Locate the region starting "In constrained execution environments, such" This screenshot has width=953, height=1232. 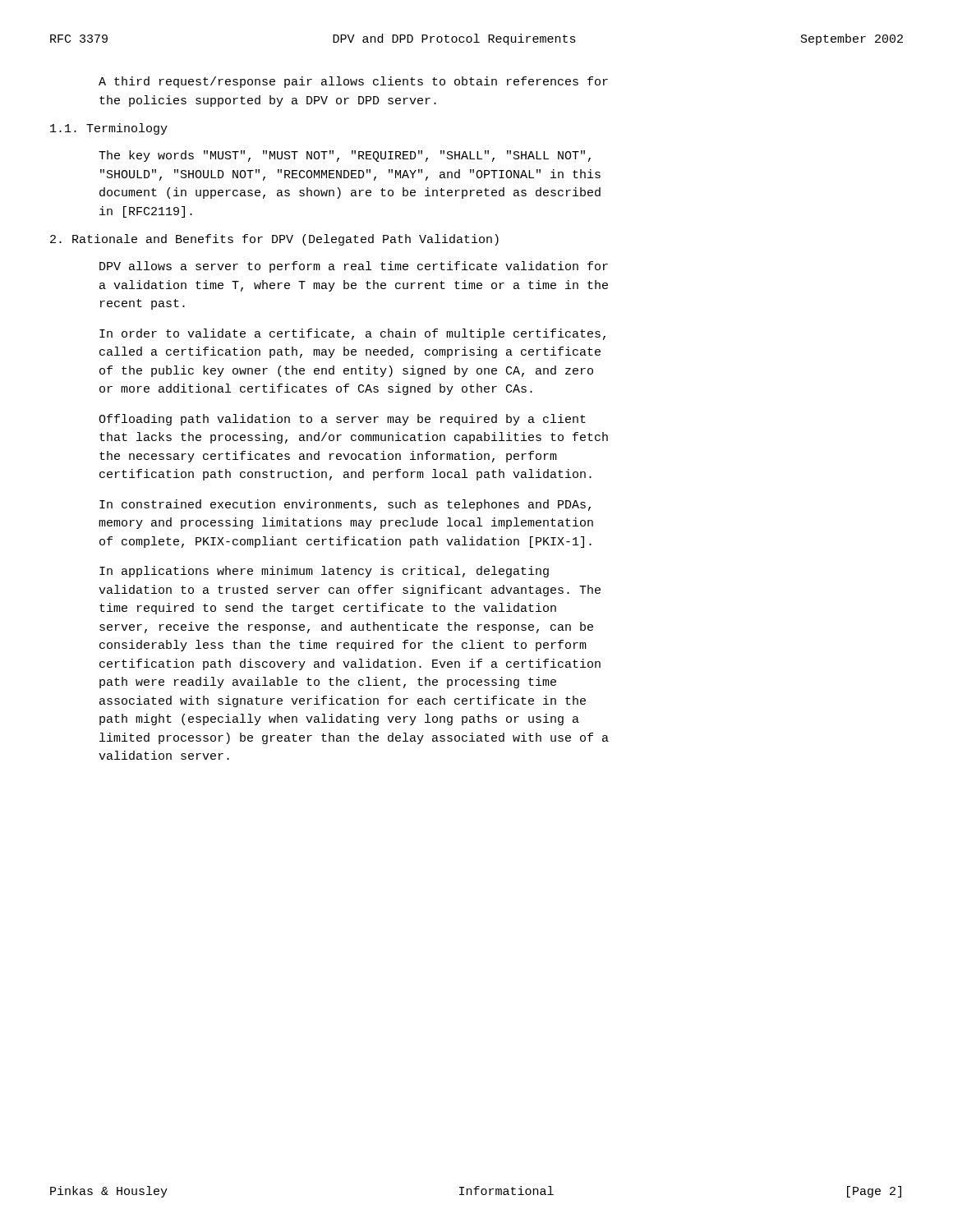(x=346, y=524)
